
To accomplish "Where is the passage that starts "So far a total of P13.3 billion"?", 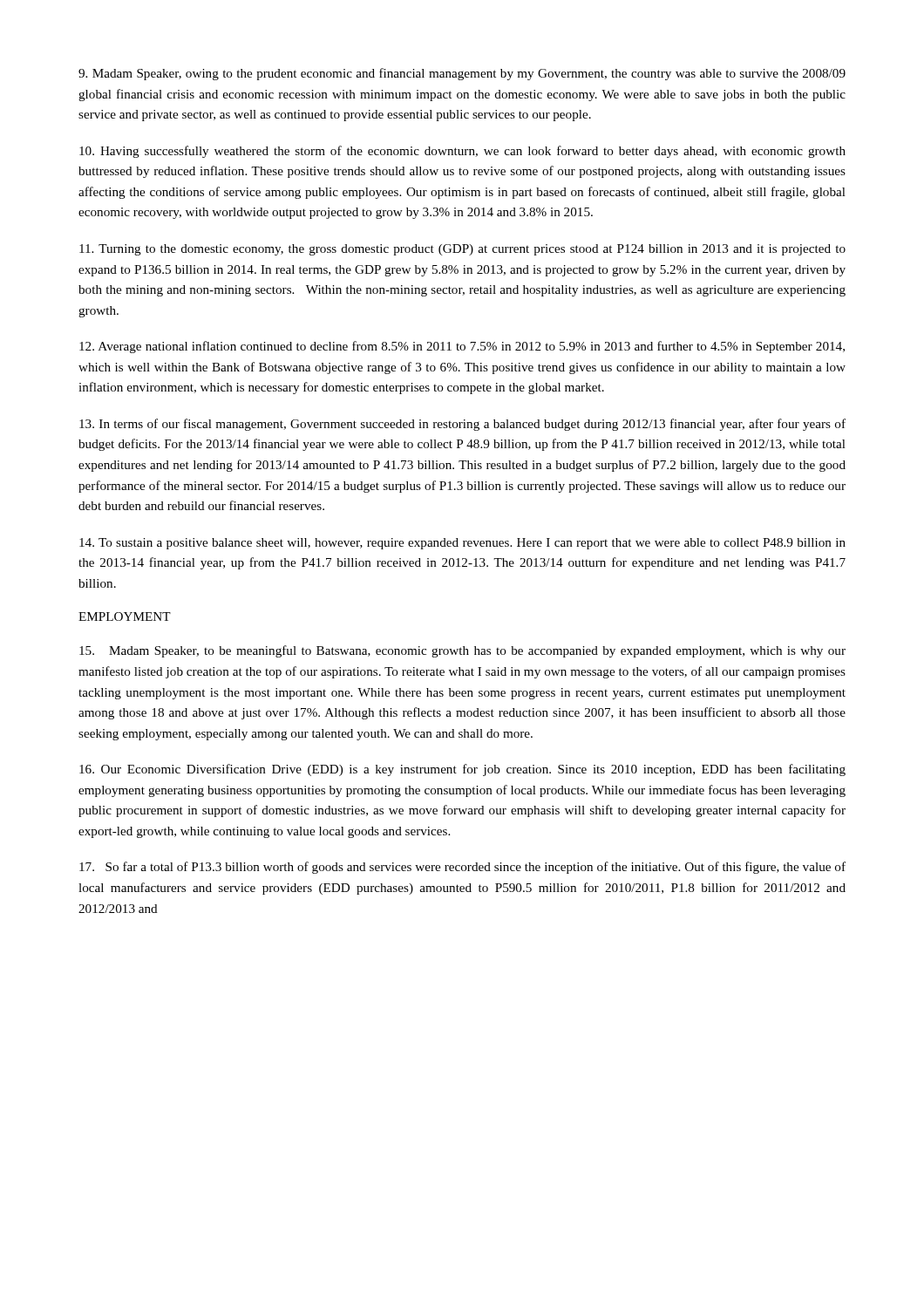I will click(x=462, y=887).
